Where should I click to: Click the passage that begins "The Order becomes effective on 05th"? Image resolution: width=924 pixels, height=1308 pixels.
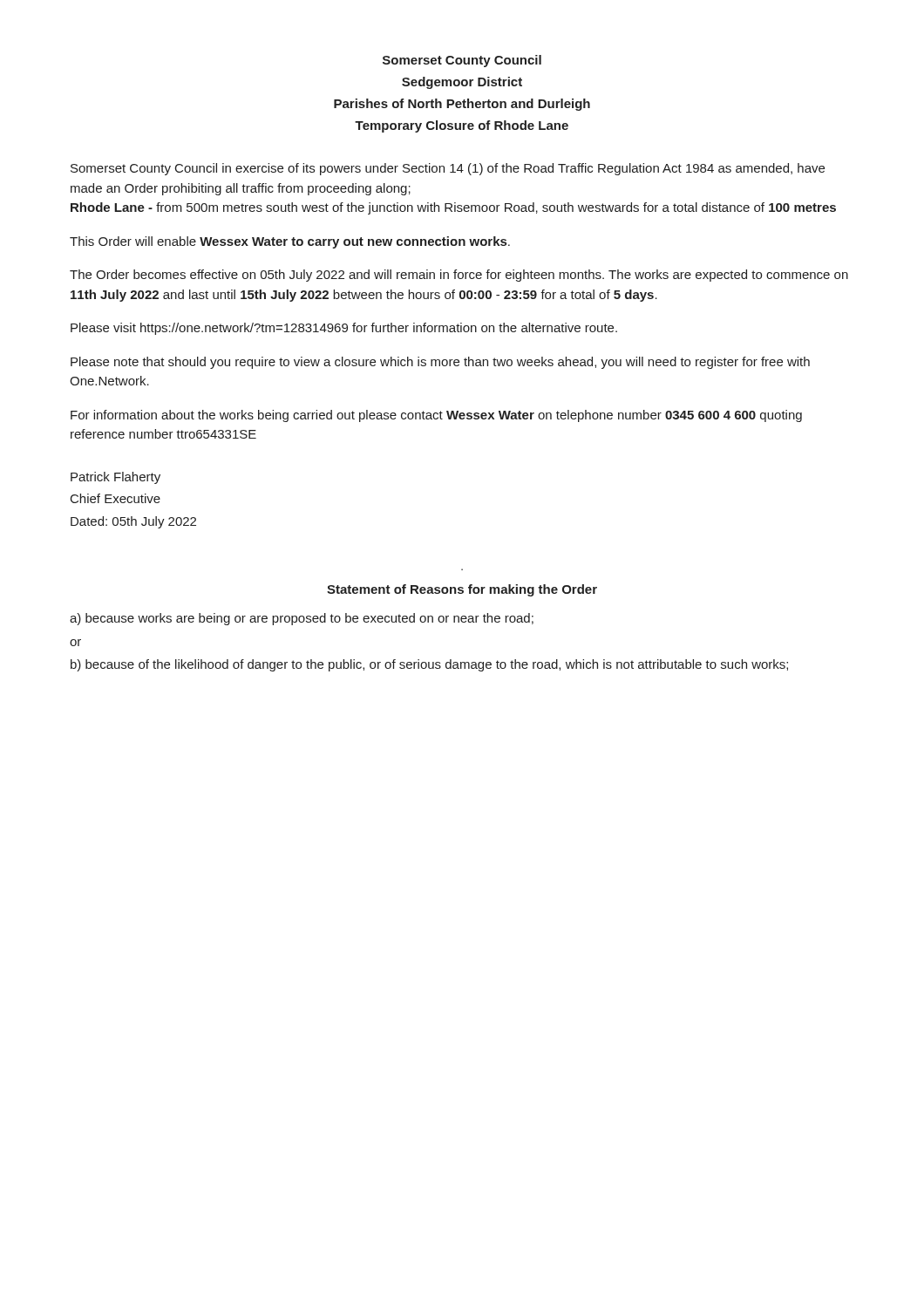(459, 284)
